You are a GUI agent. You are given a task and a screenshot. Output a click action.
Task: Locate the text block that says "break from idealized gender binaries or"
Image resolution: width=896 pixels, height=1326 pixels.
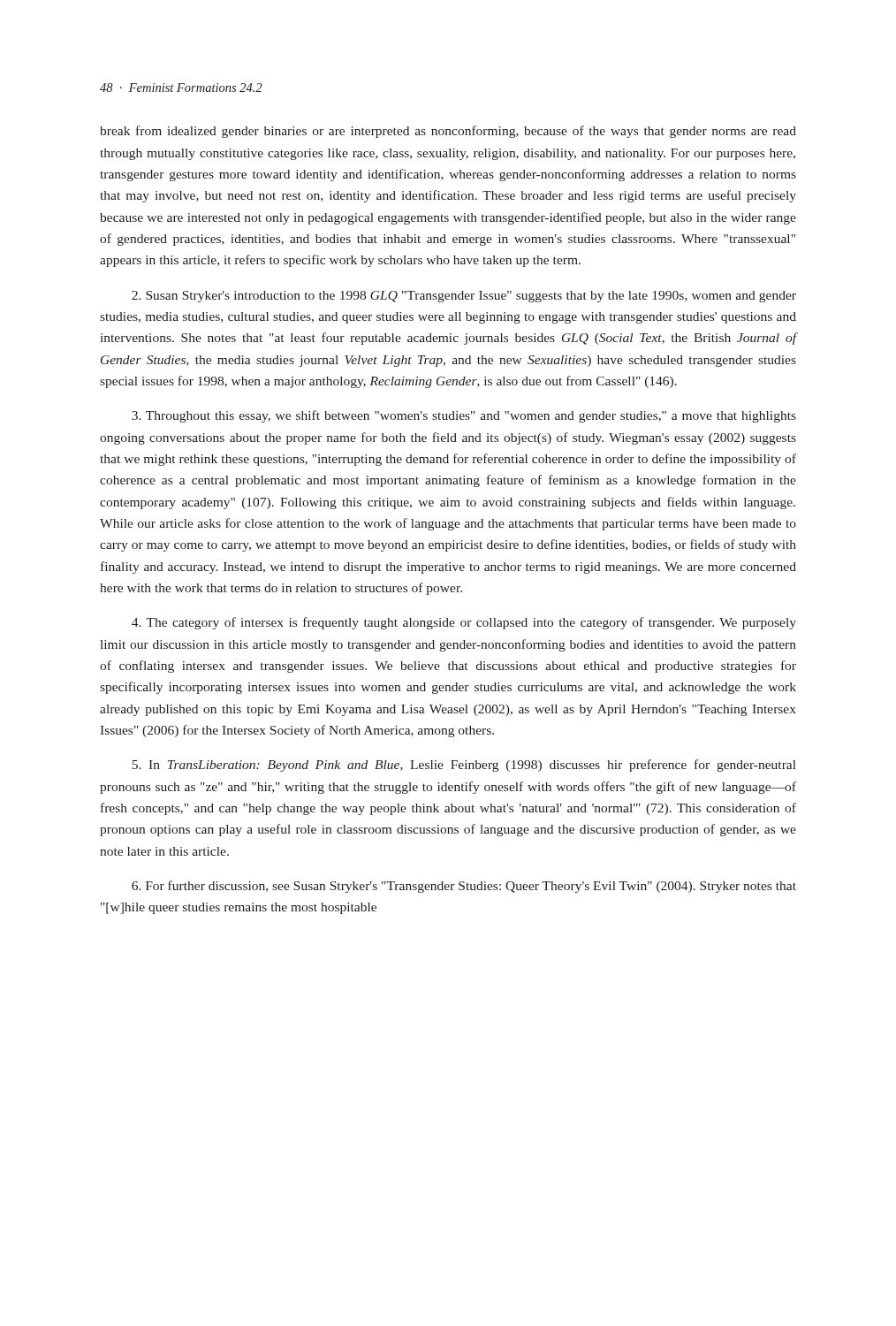pos(448,195)
